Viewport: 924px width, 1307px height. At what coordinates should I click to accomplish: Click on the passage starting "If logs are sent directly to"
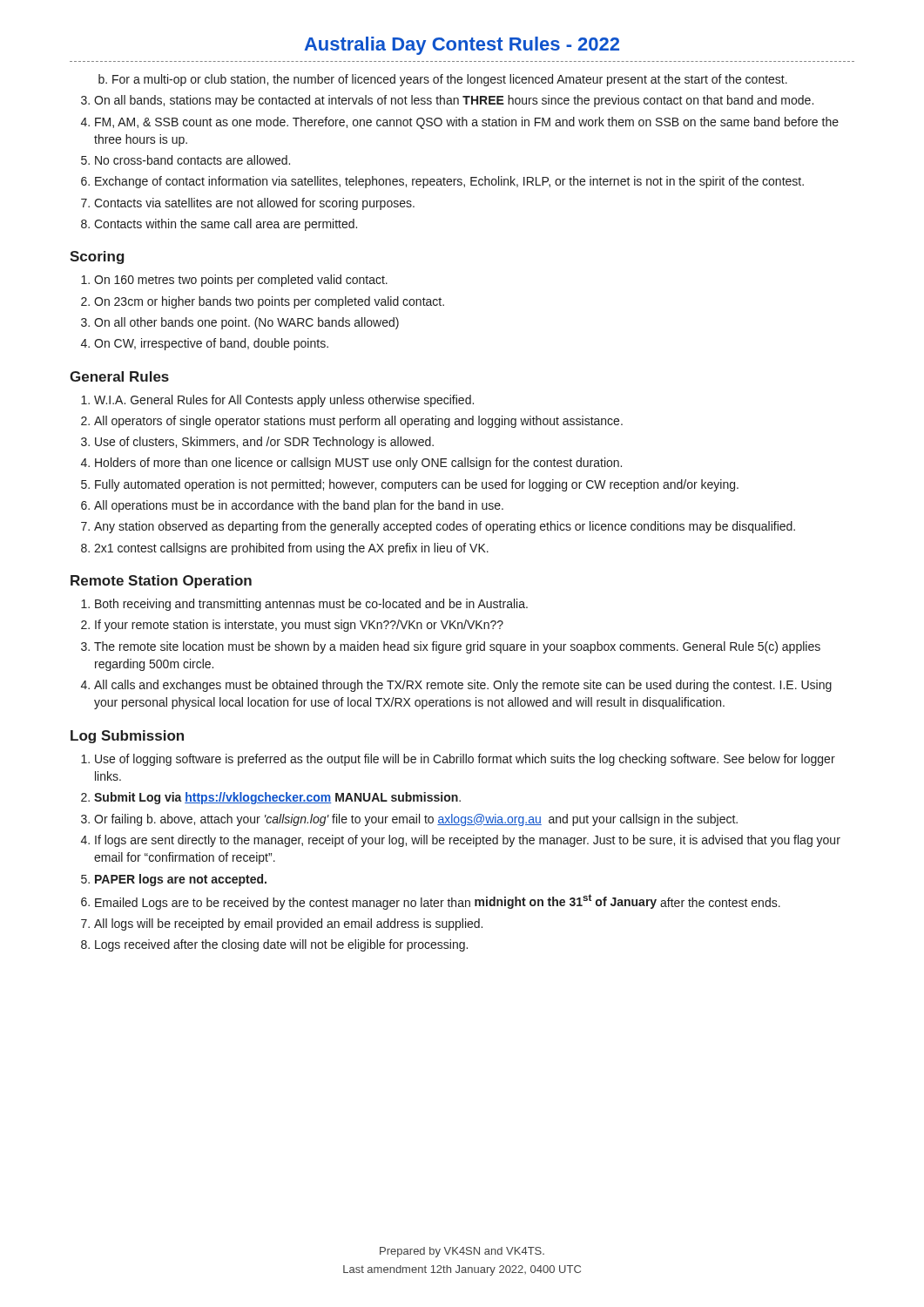(x=467, y=849)
